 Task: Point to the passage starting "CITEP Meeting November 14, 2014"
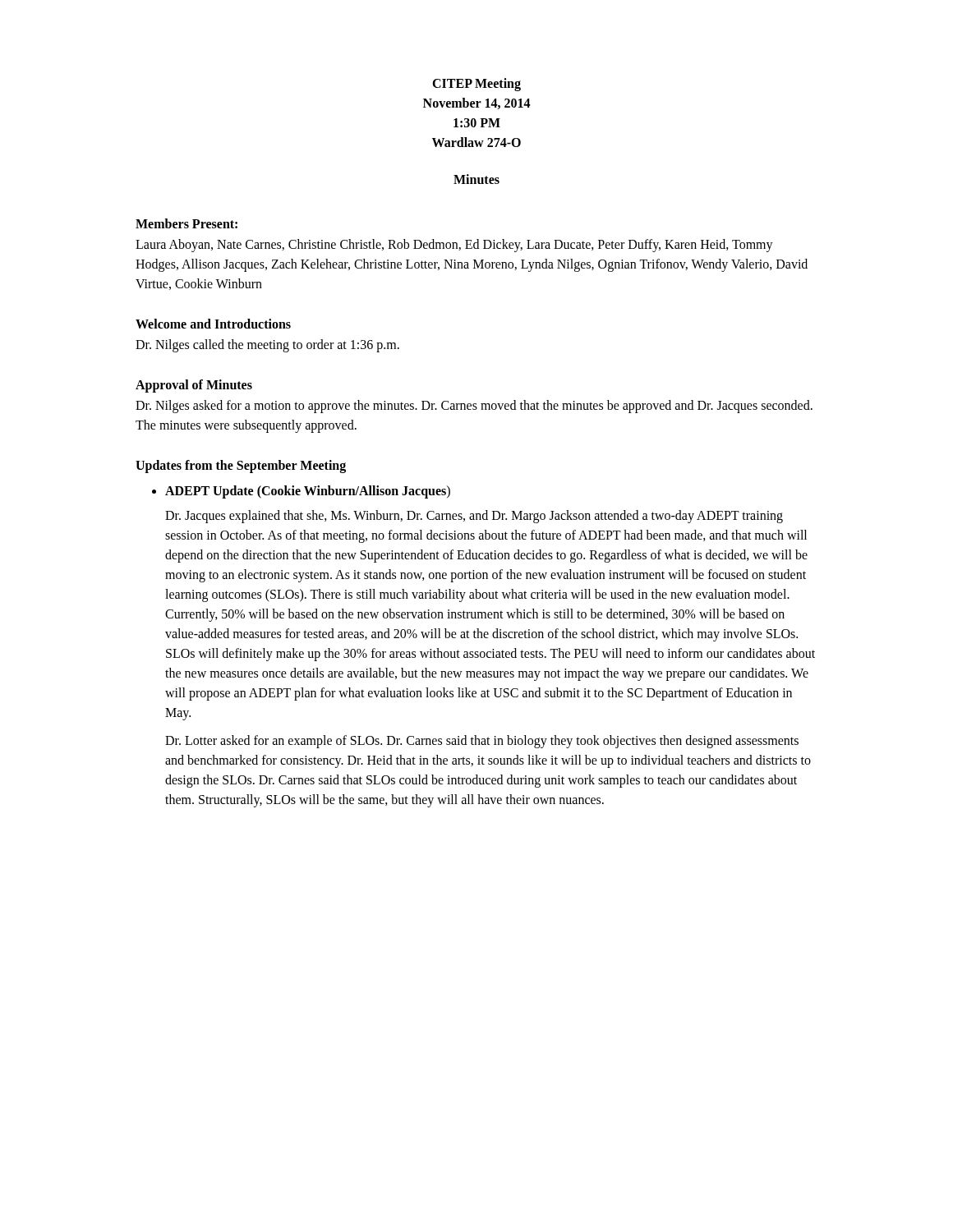click(476, 113)
